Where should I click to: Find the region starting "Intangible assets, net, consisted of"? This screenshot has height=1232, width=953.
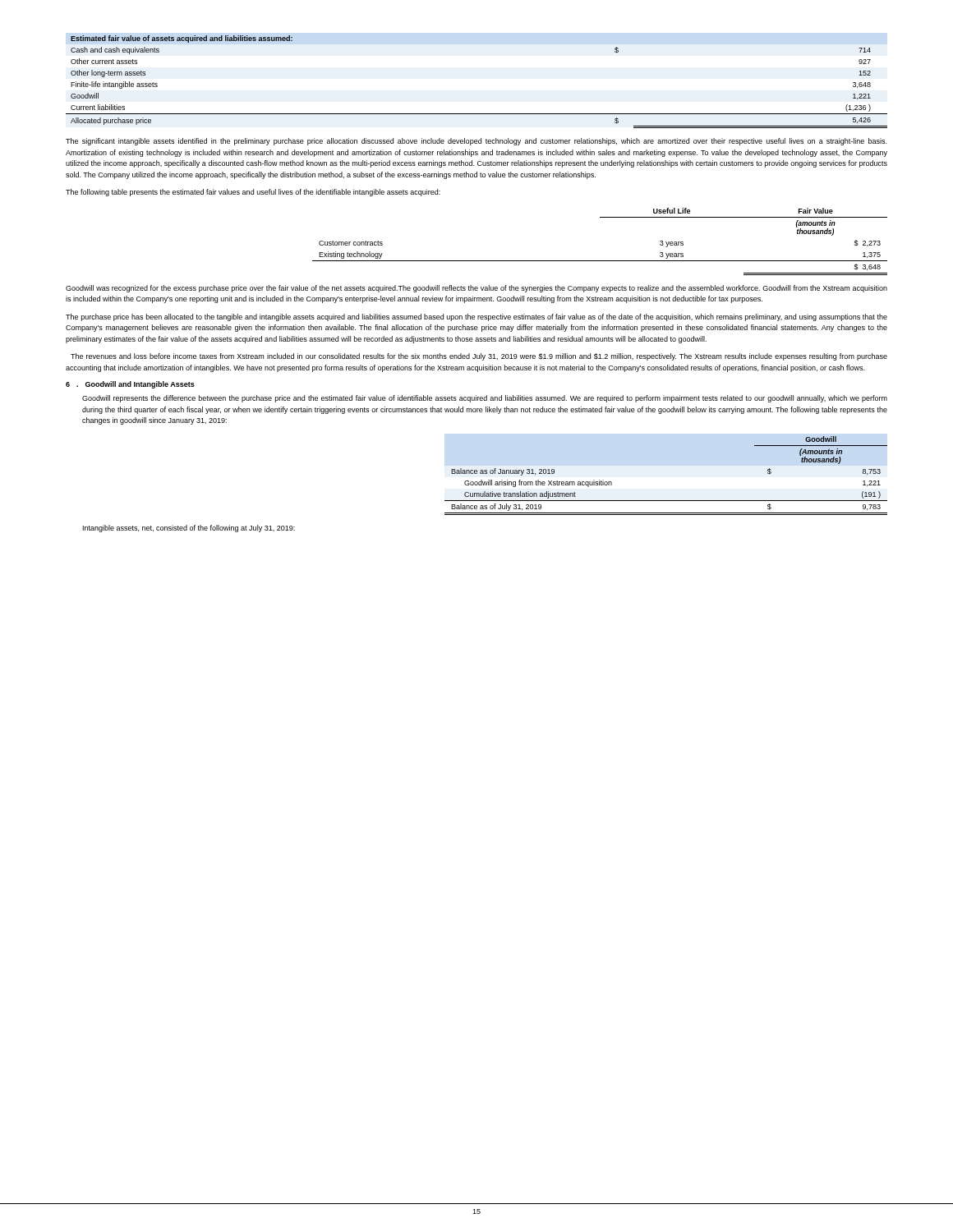click(x=189, y=528)
